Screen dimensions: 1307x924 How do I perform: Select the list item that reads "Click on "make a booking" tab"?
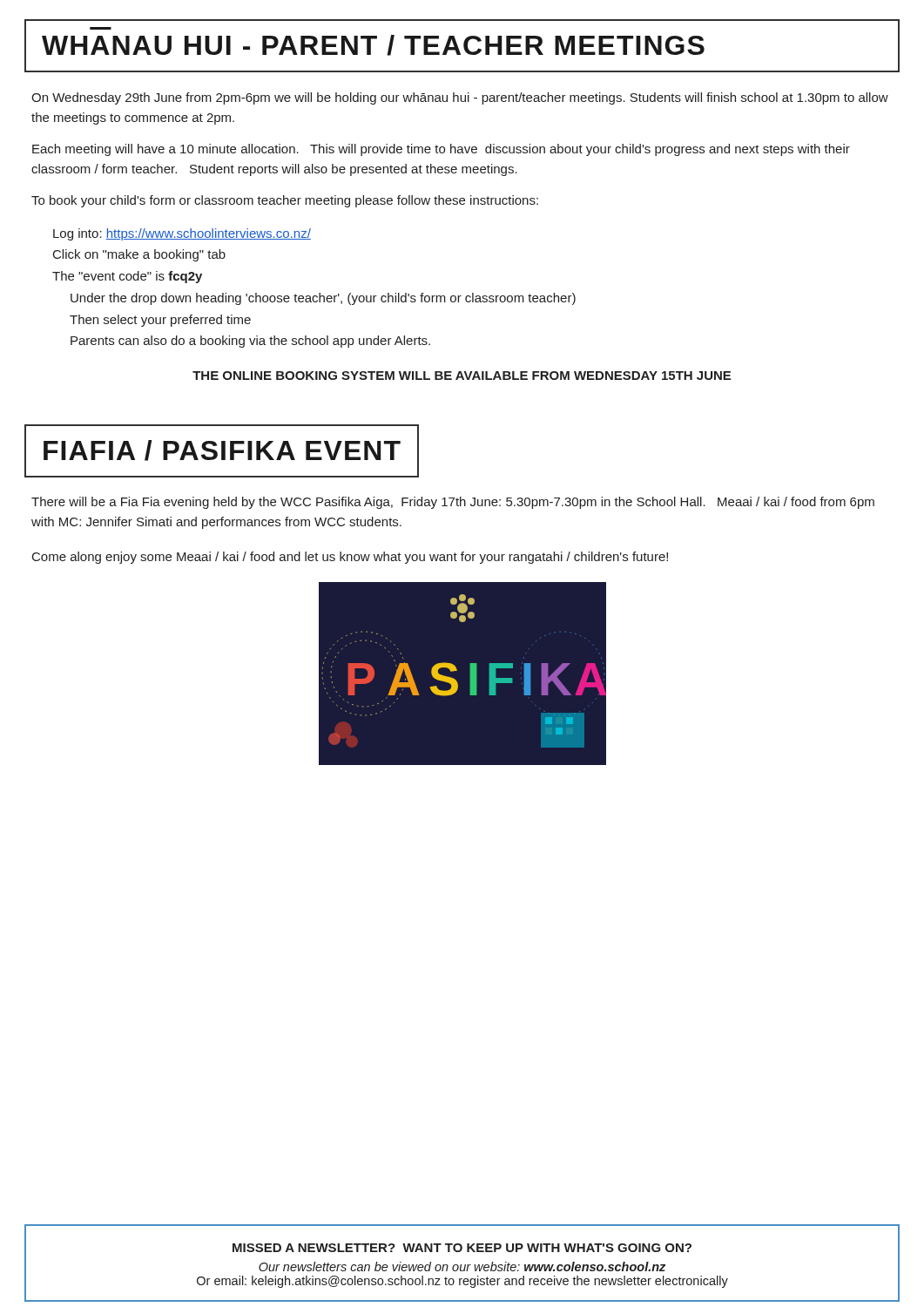[x=139, y=254]
